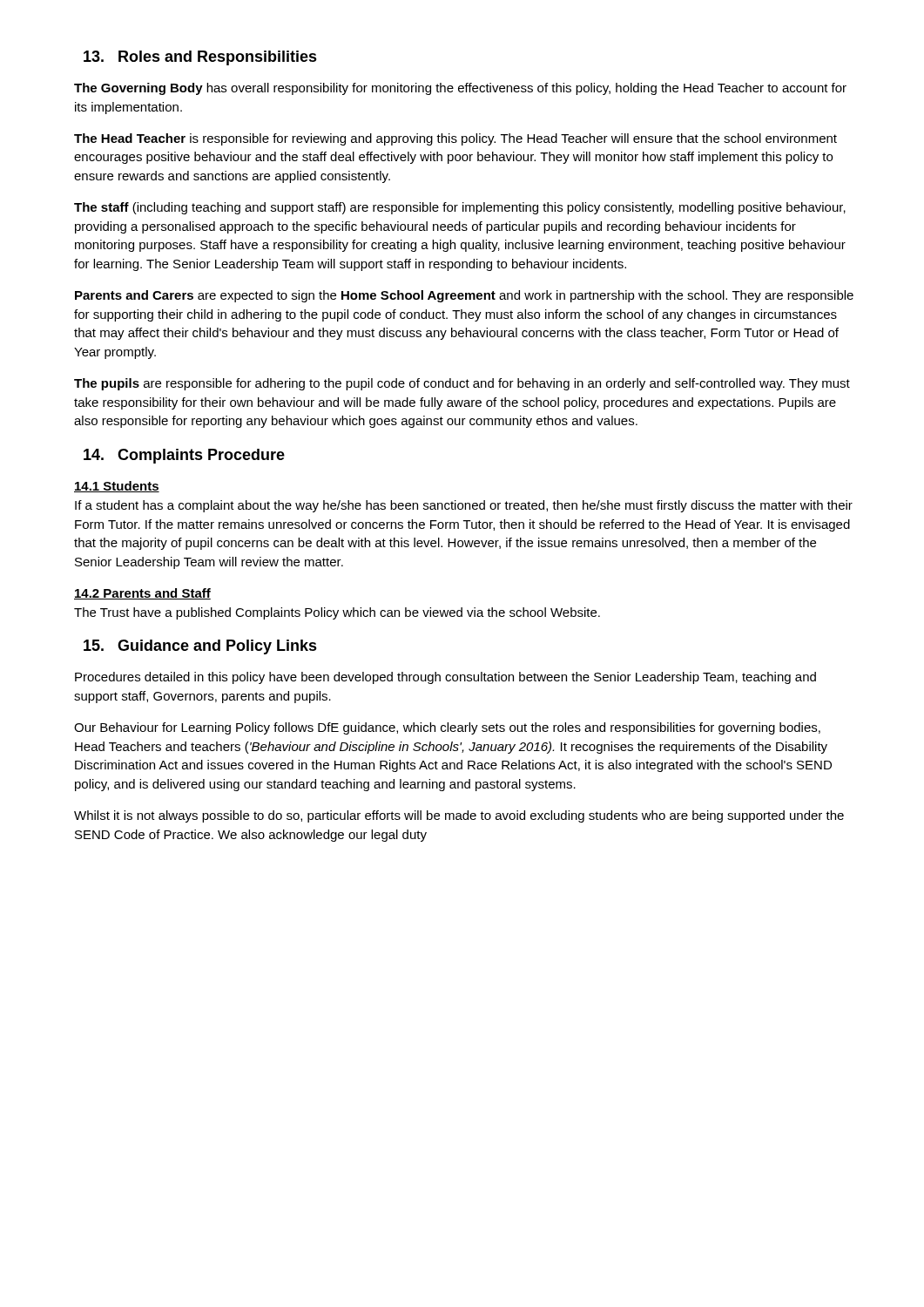Locate the text block that says "Parents and Carers are expected to"
This screenshot has height=1307, width=924.
464,323
